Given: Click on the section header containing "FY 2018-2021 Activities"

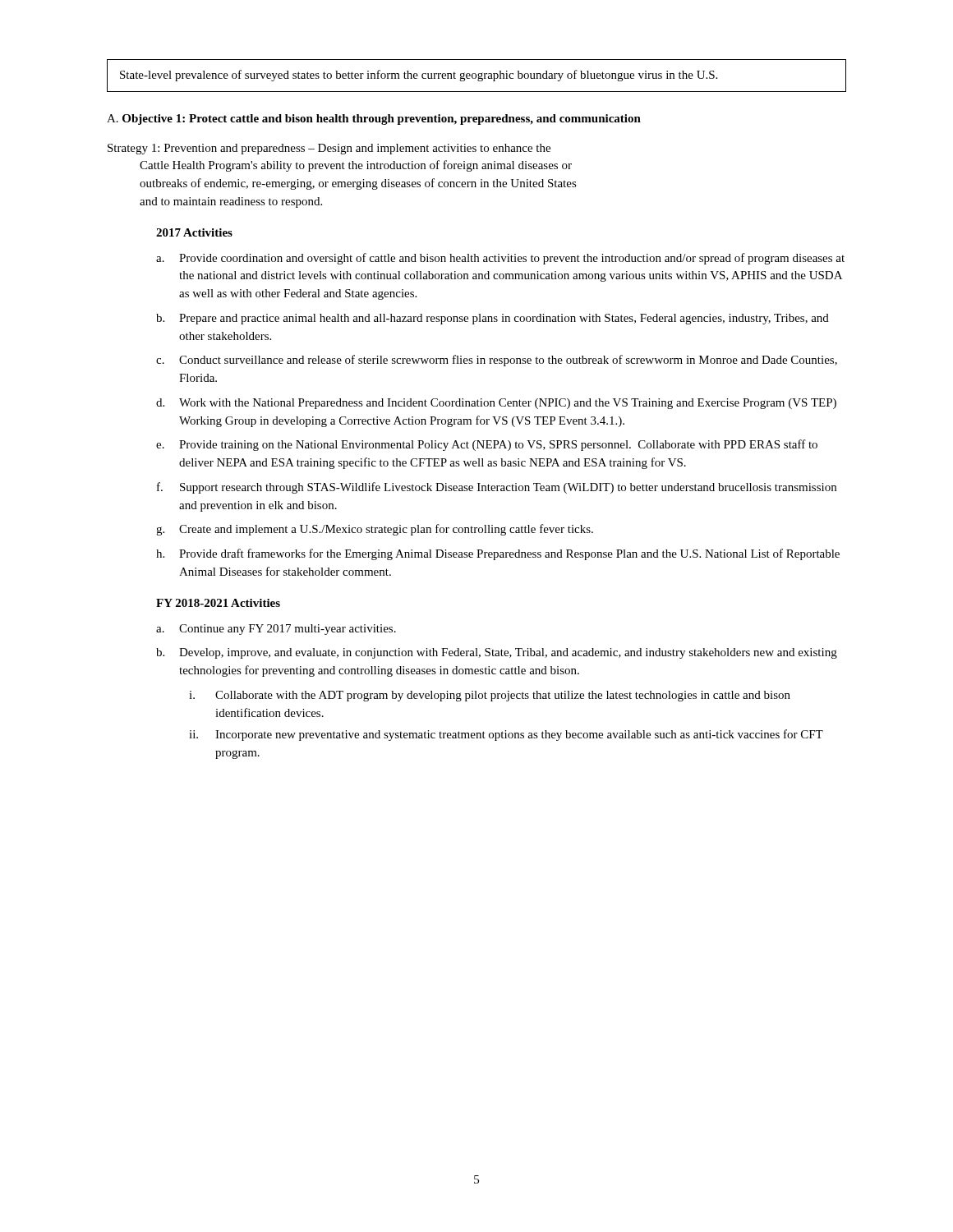Looking at the screenshot, I should pyautogui.click(x=218, y=602).
